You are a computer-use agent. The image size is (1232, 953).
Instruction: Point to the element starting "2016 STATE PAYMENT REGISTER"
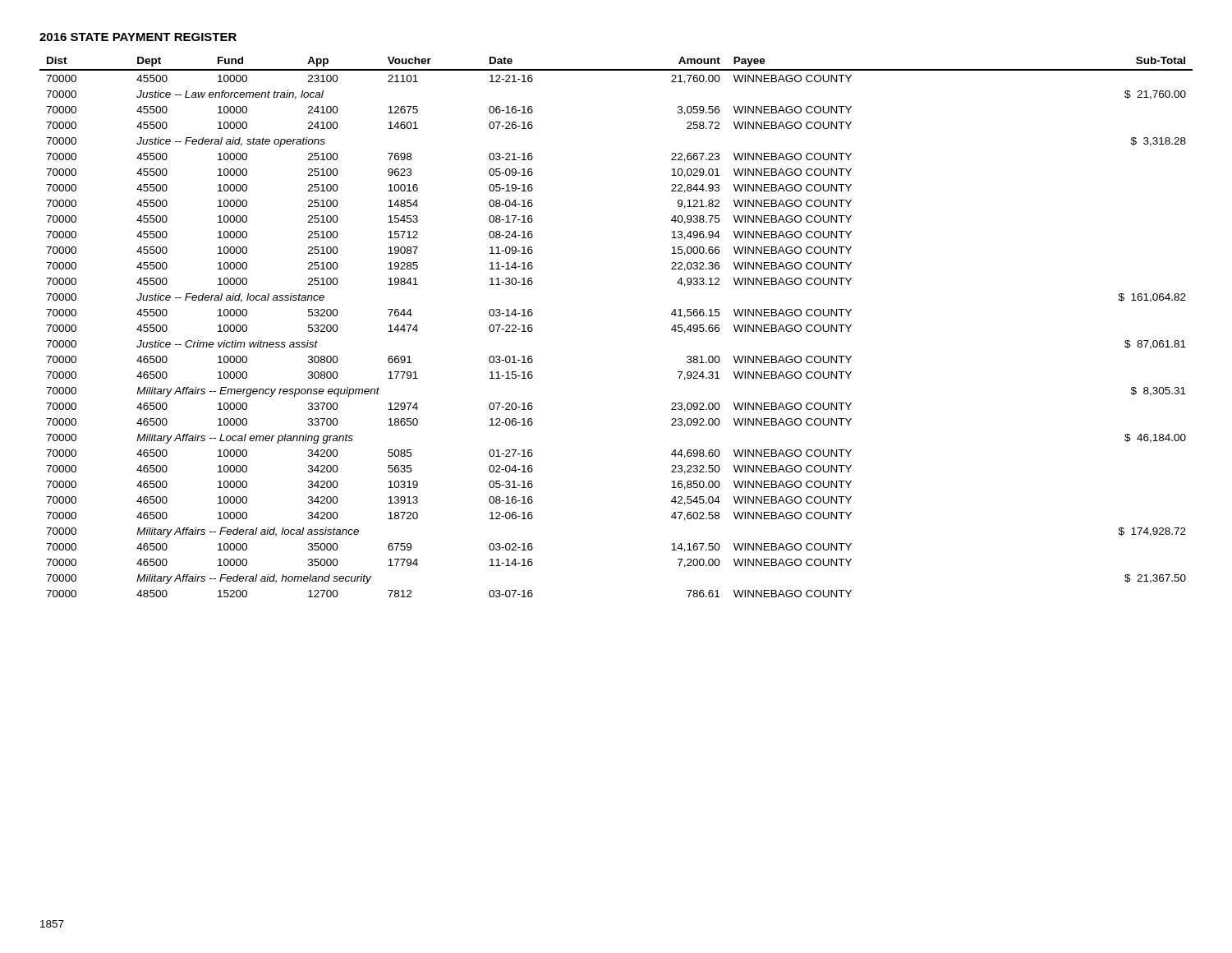click(x=138, y=37)
